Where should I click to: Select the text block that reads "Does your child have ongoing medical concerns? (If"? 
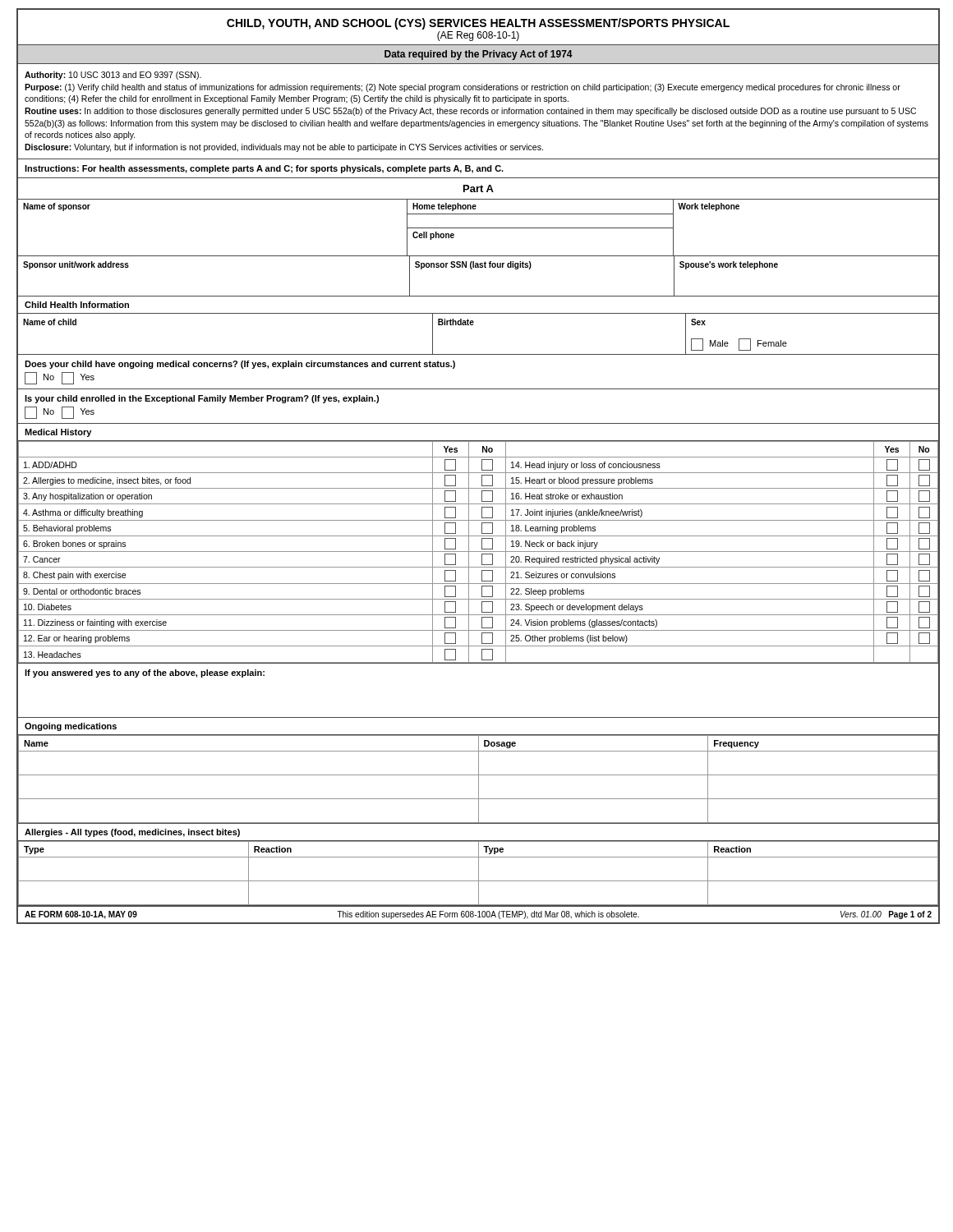(x=240, y=365)
